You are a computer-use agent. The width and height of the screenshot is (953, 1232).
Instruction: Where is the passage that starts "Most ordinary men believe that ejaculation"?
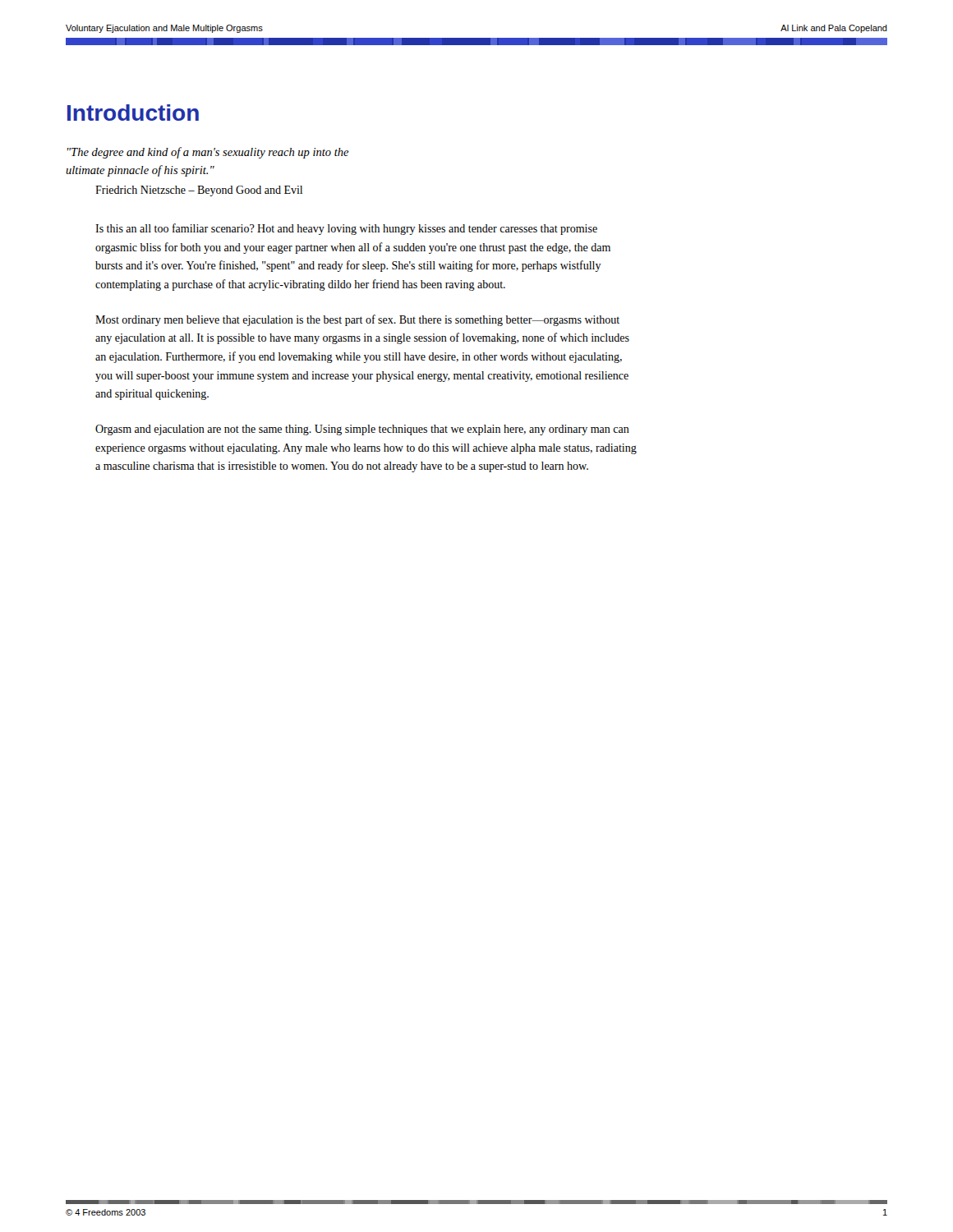pyautogui.click(x=362, y=357)
